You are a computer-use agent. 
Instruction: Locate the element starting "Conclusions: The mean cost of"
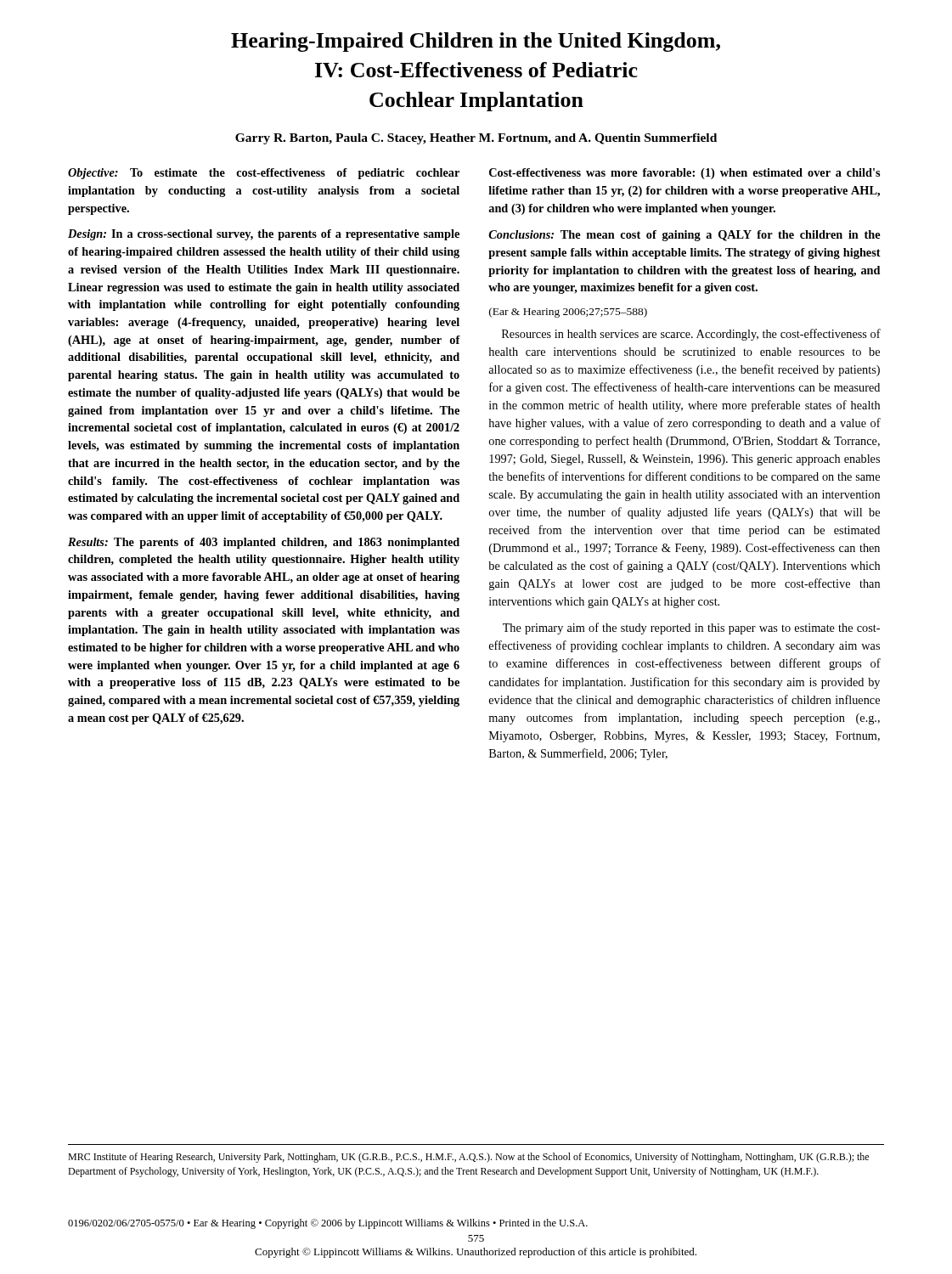click(684, 261)
